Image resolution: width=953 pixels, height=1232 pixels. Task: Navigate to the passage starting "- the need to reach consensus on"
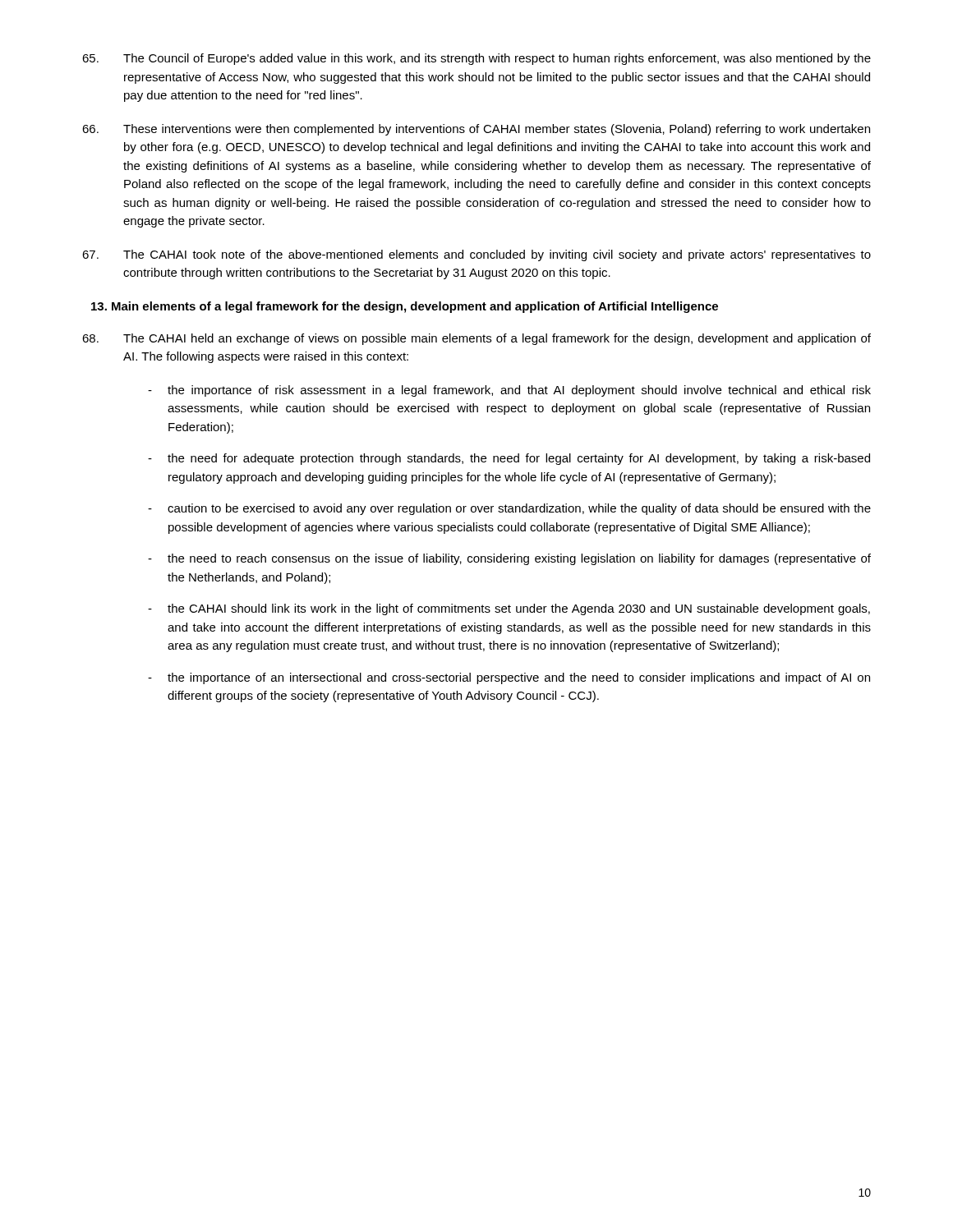pyautogui.click(x=509, y=568)
